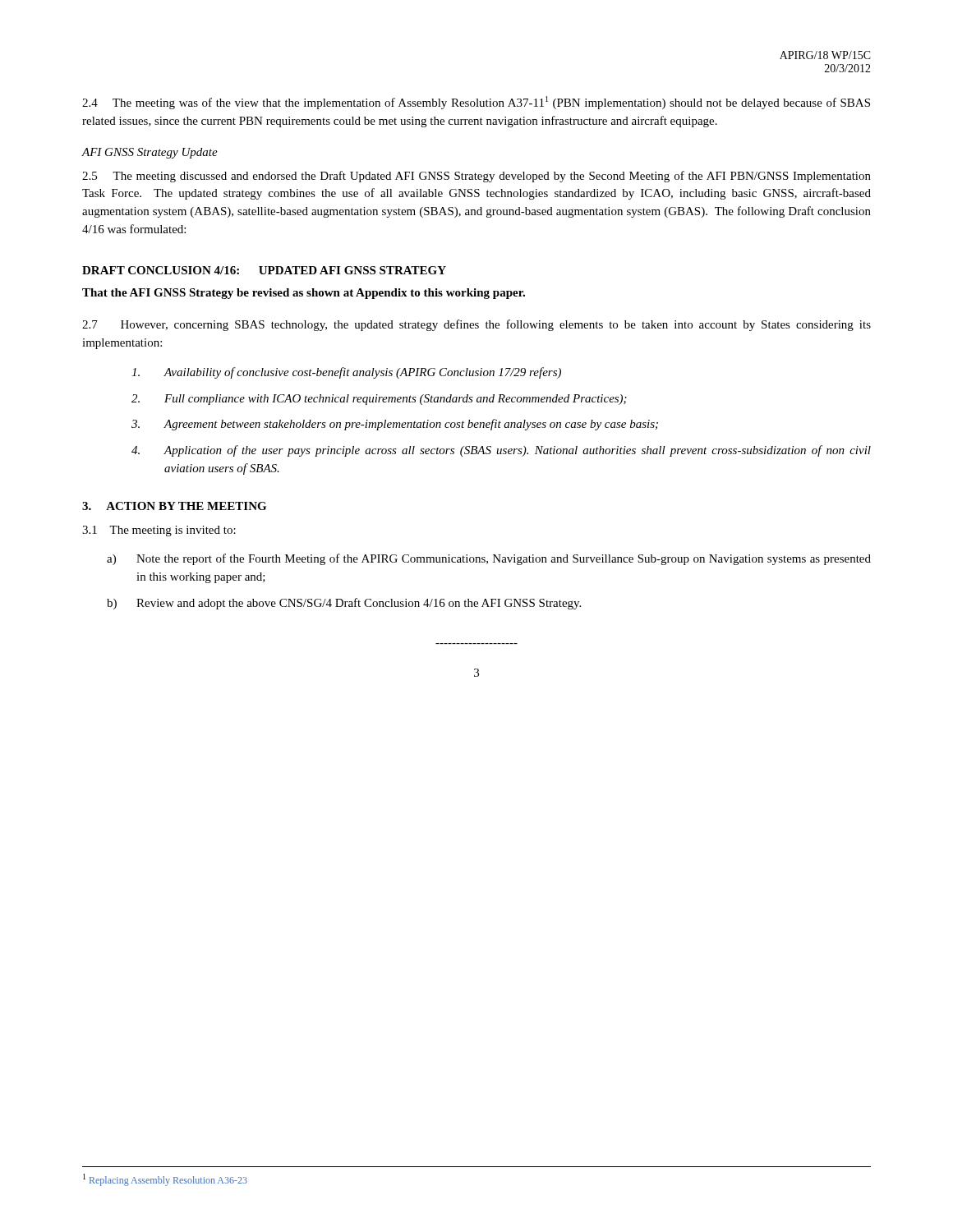Click on the list item with the text "a) Note the report of"
Viewport: 953px width, 1232px height.
pos(489,568)
